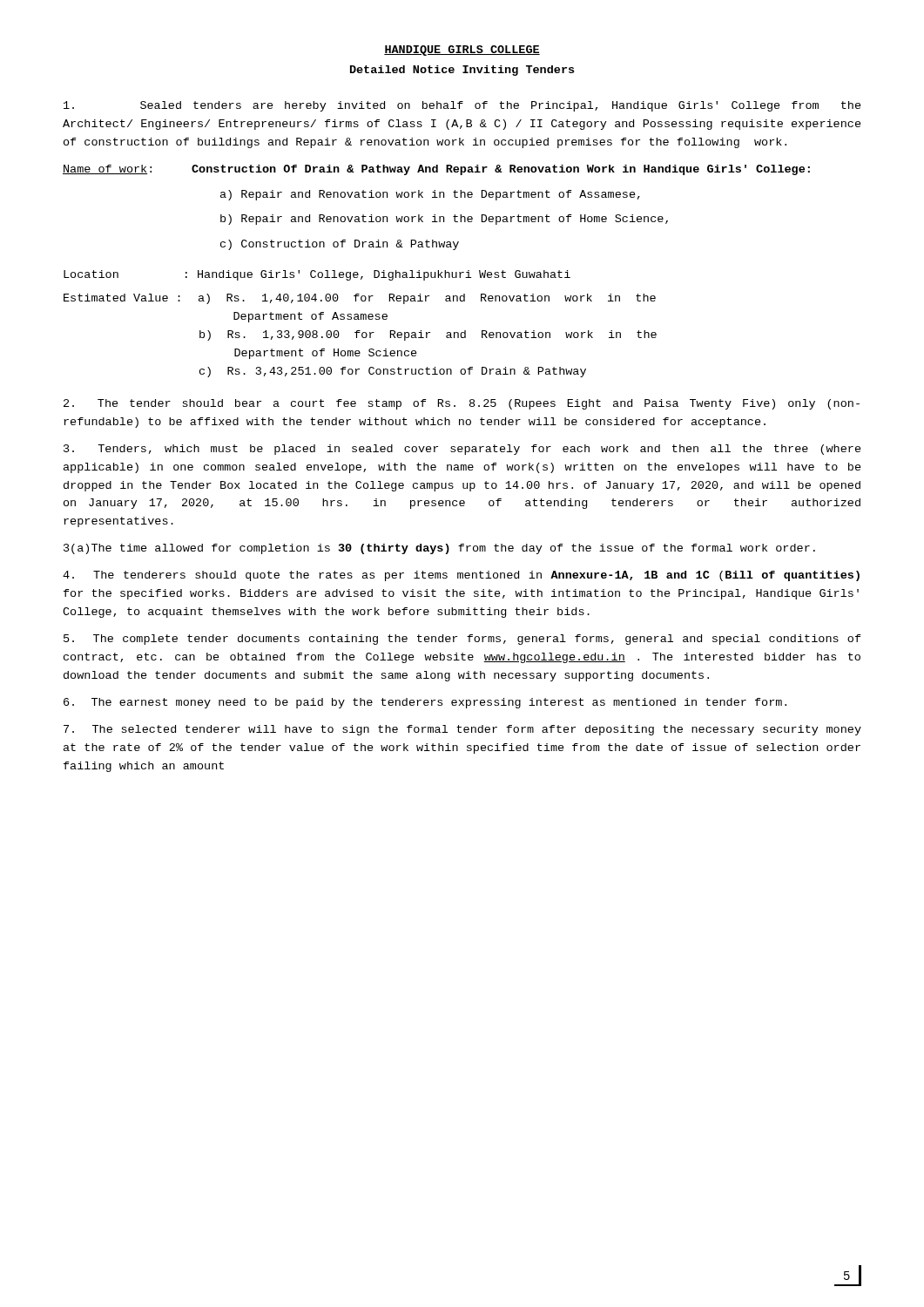This screenshot has width=924, height=1307.
Task: Locate the text block with the text "Tenders, which must be placed in sealed"
Action: pyautogui.click(x=462, y=485)
